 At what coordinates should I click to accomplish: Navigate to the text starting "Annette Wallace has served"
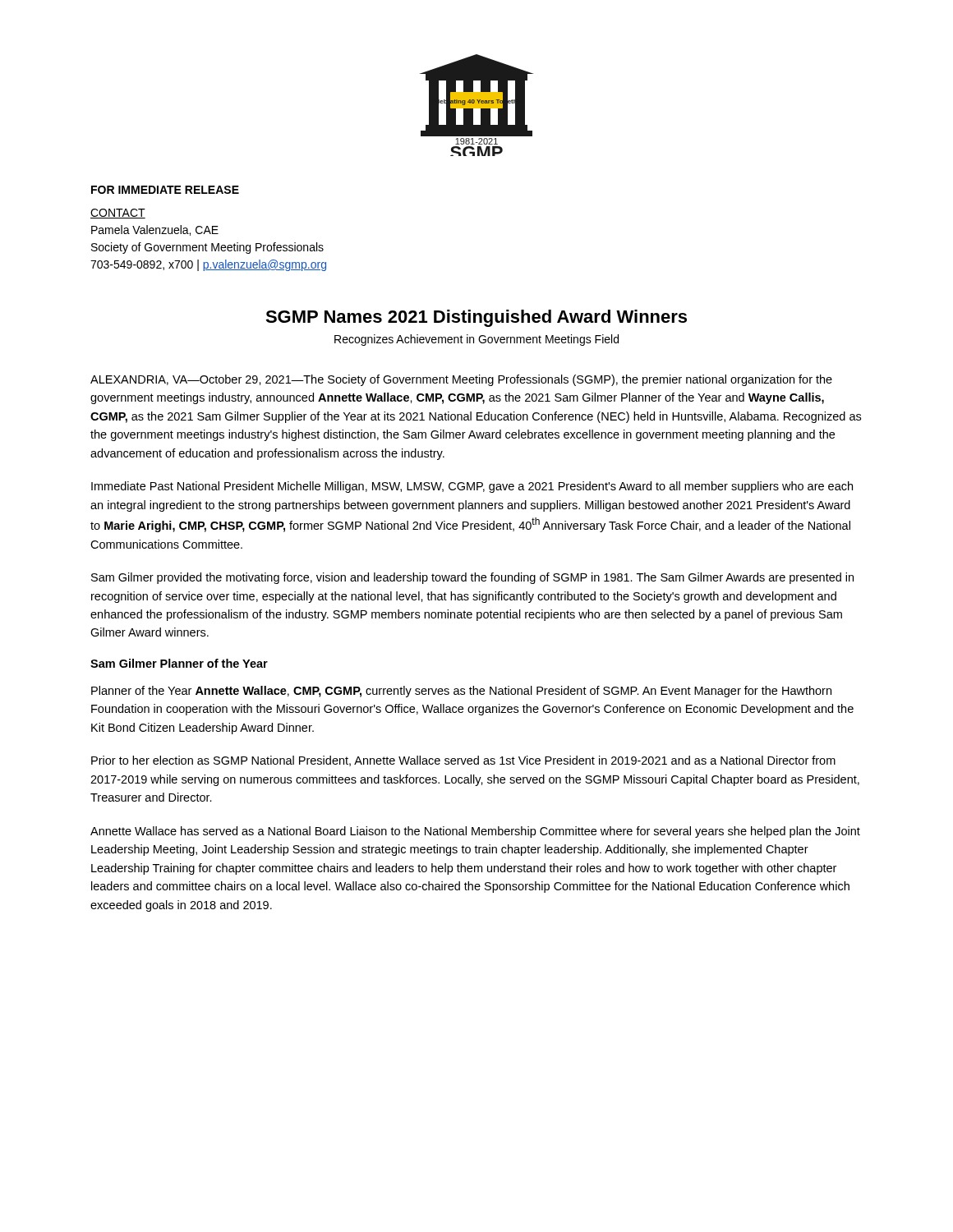[x=475, y=868]
